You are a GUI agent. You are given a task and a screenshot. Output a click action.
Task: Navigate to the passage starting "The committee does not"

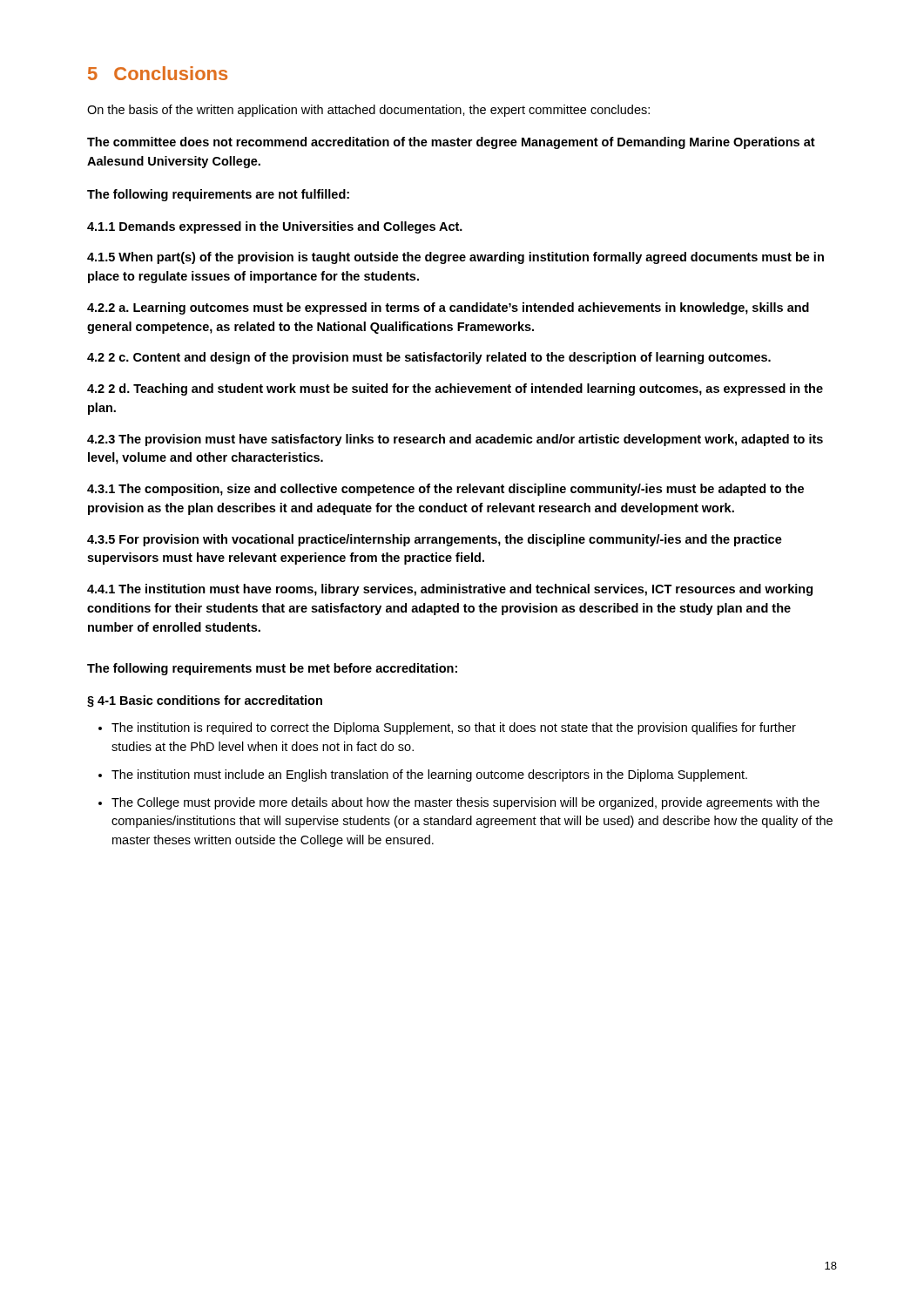point(462,152)
